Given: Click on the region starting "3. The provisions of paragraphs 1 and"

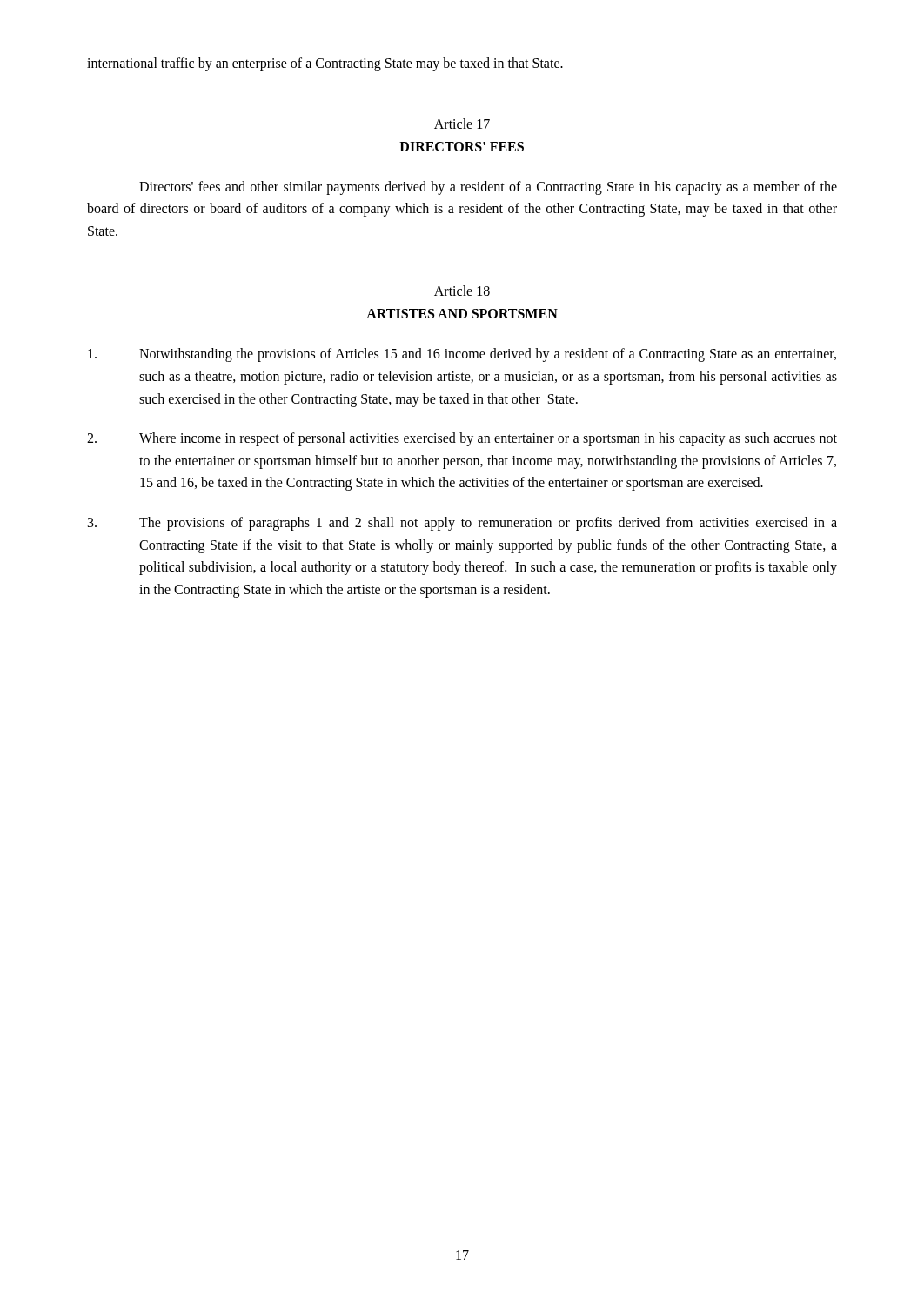Looking at the screenshot, I should 462,556.
